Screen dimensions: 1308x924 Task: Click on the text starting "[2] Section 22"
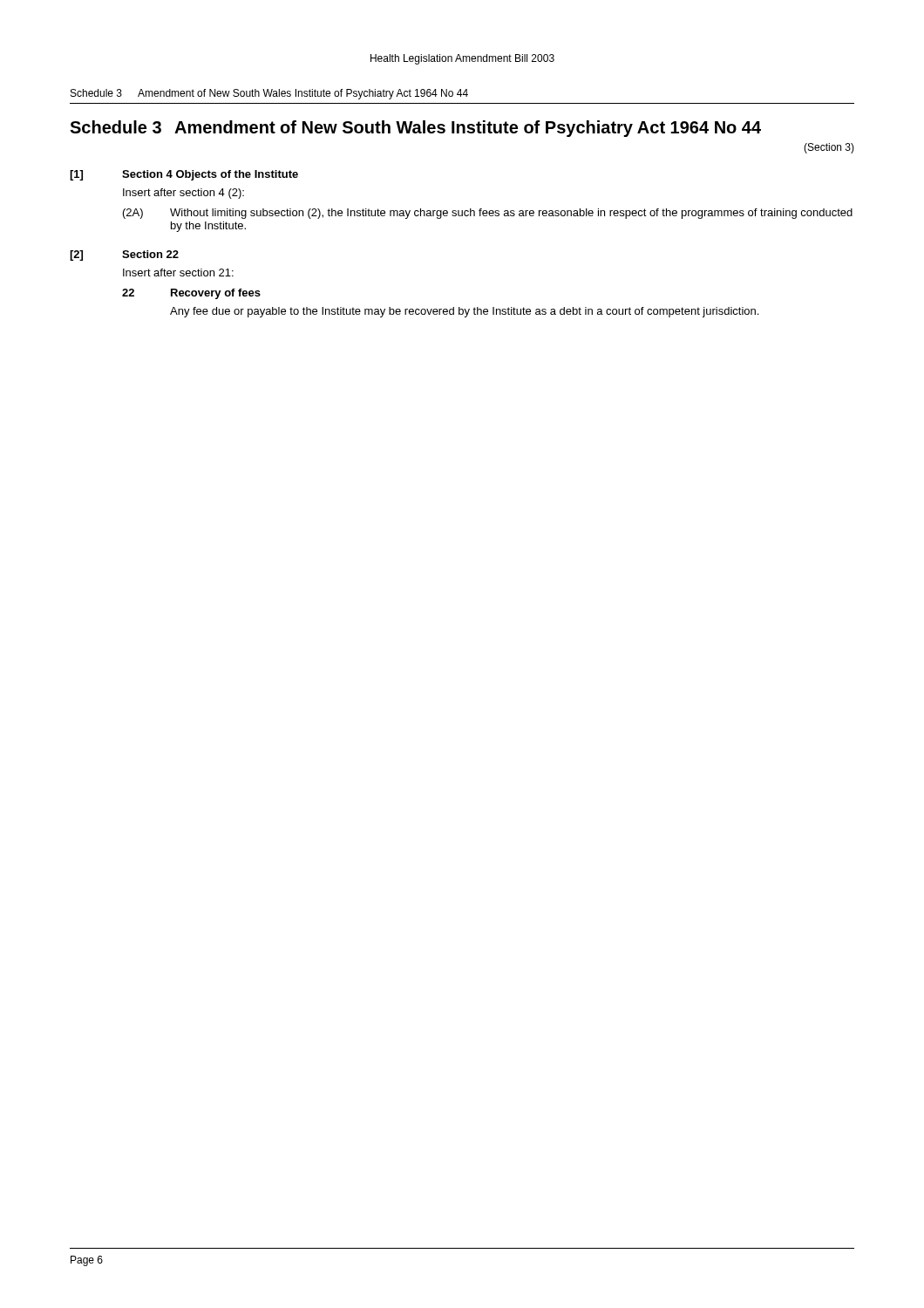[124, 254]
